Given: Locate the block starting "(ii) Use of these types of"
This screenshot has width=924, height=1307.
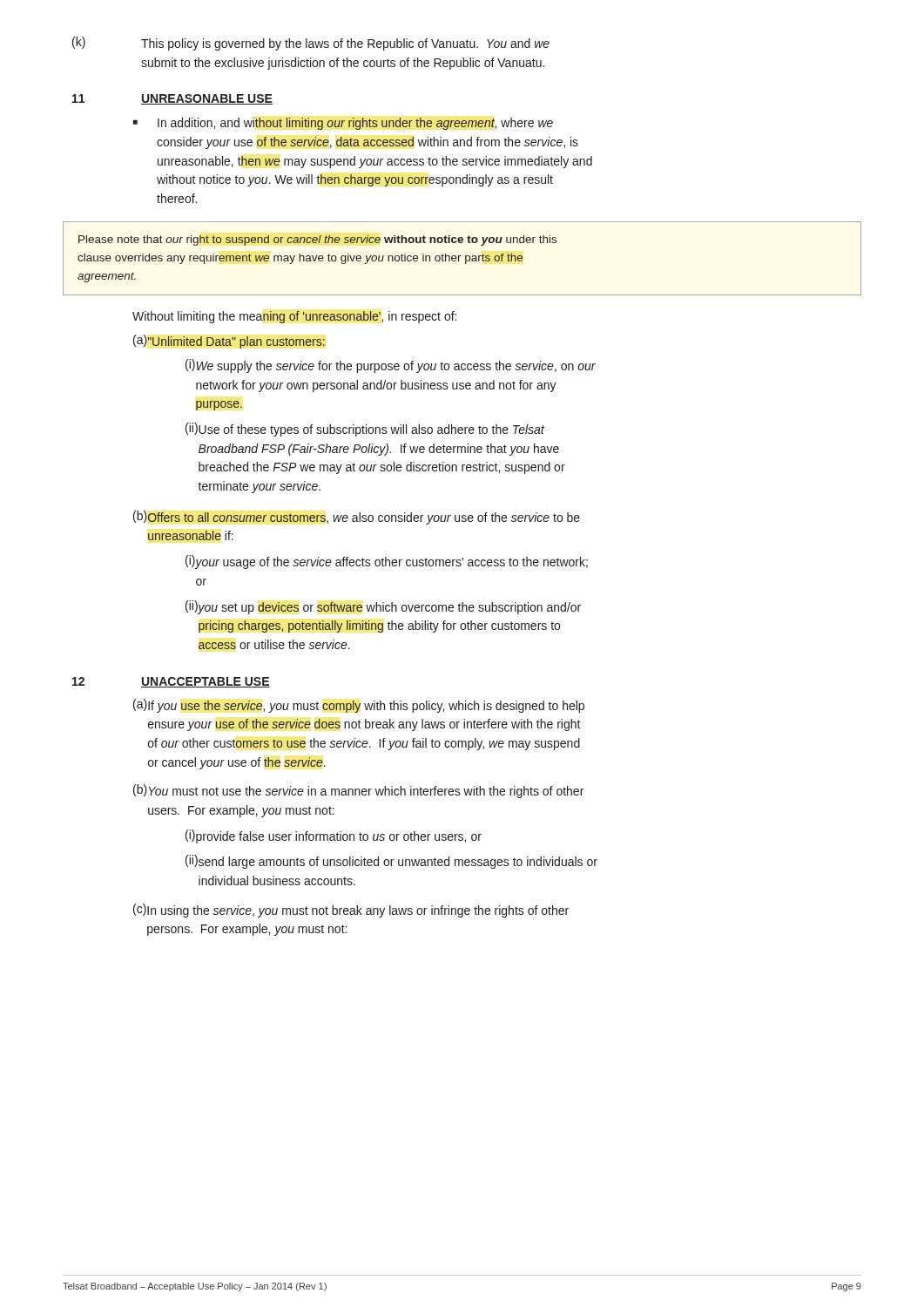Looking at the screenshot, I should pos(462,459).
